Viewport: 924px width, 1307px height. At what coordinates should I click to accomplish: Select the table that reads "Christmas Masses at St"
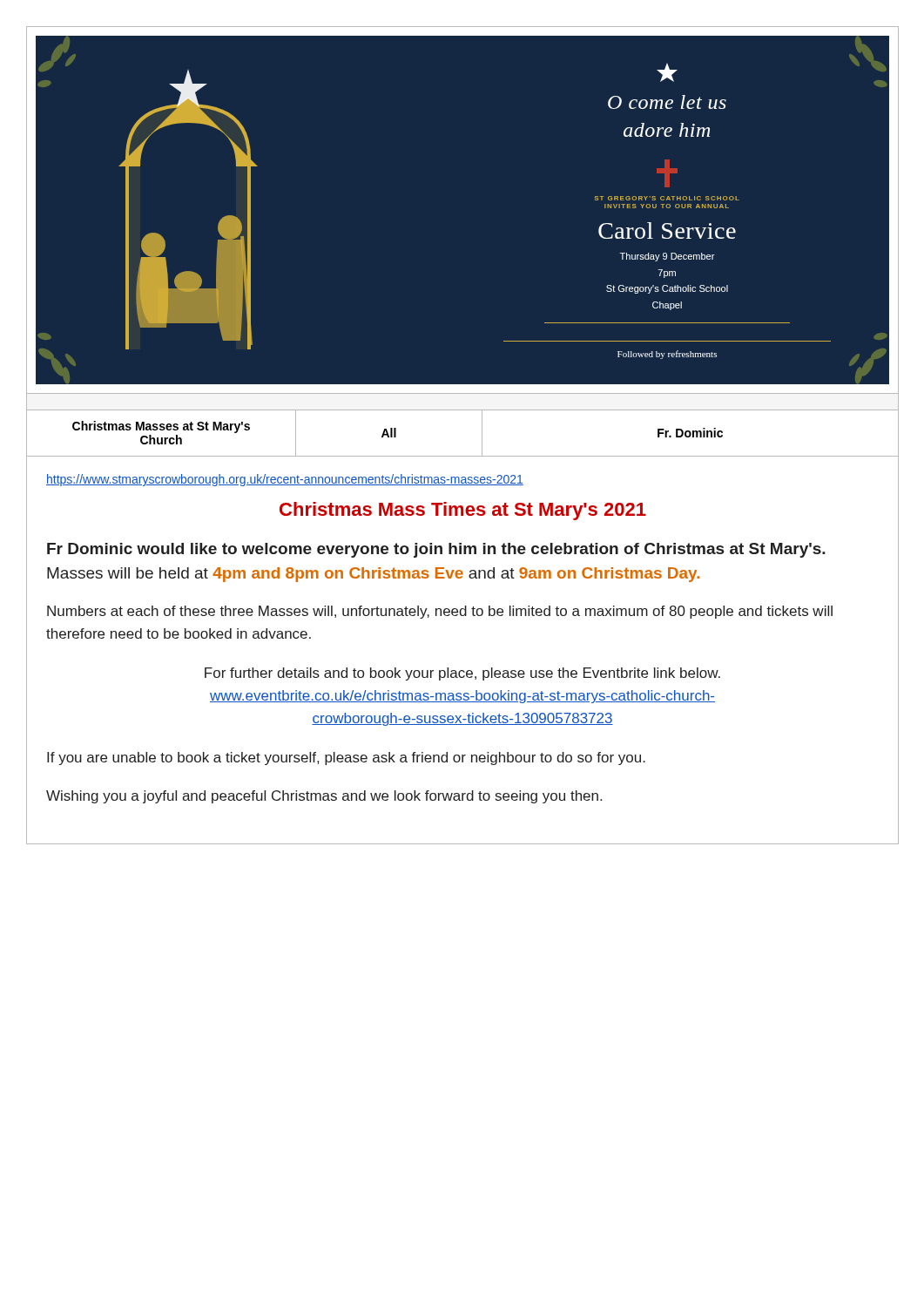tap(462, 433)
